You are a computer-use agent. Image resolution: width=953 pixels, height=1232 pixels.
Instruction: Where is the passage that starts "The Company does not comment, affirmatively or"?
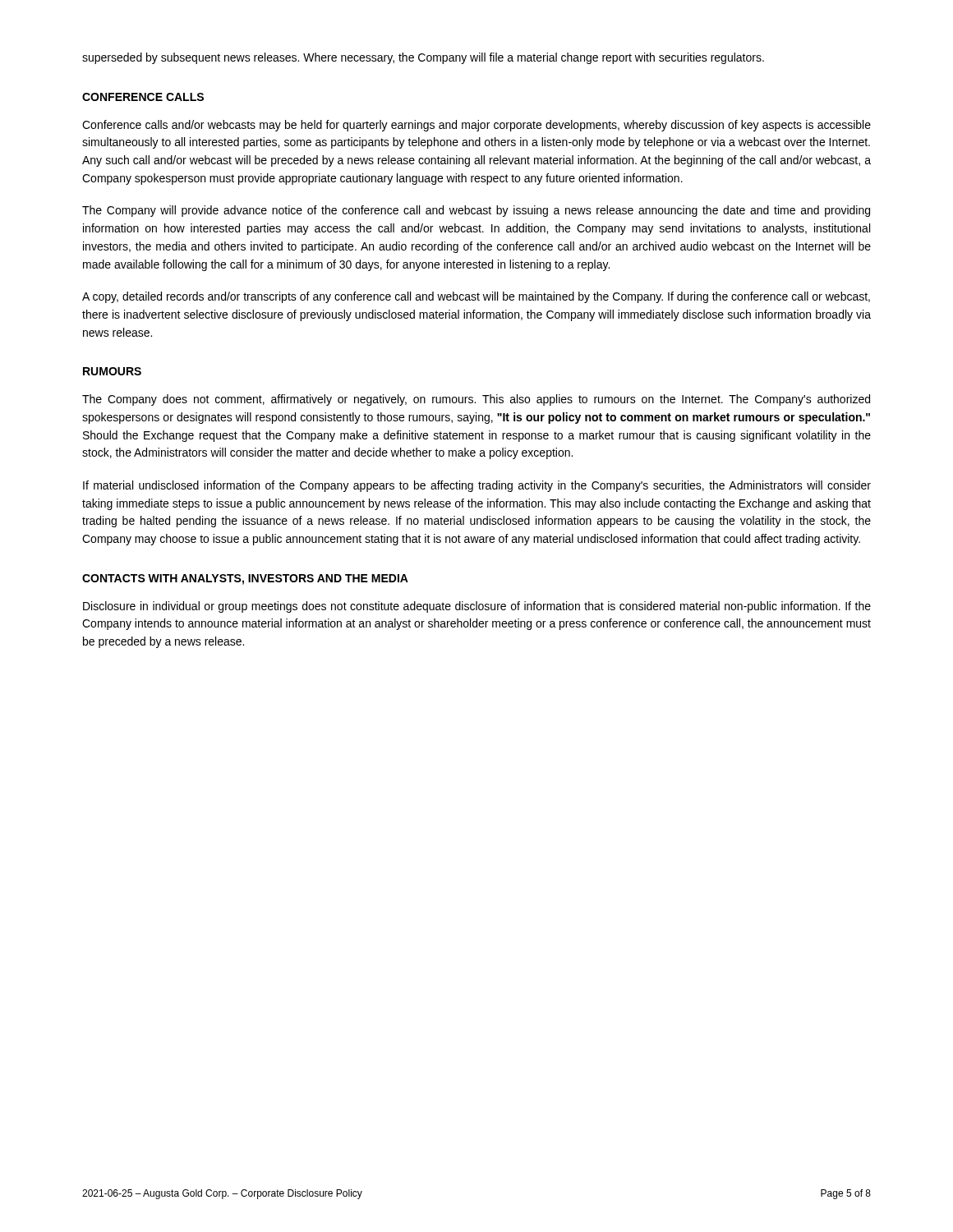click(476, 426)
